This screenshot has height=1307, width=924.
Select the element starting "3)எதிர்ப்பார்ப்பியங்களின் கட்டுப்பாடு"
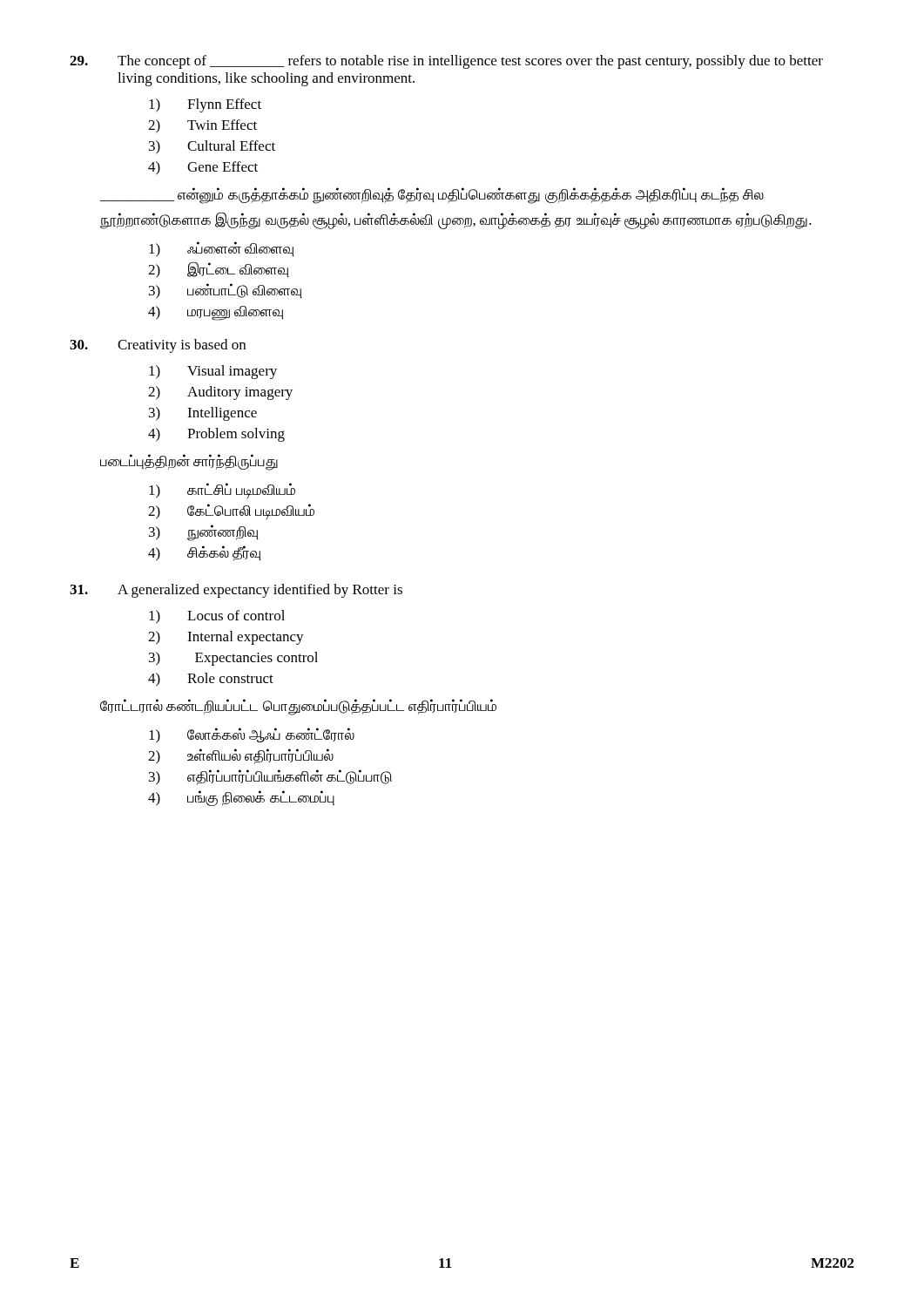point(271,777)
